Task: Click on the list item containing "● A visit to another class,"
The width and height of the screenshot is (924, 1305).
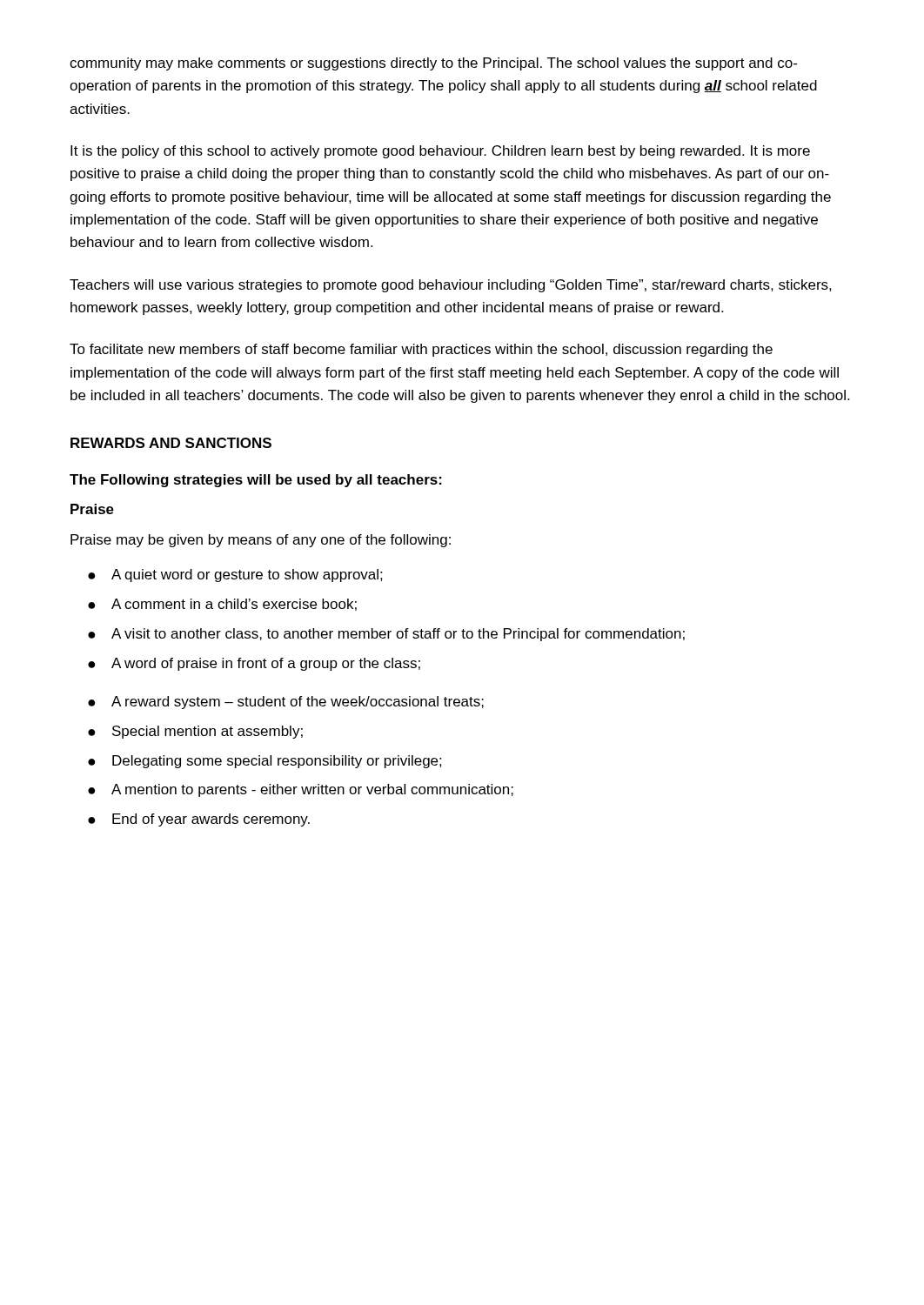Action: click(471, 635)
